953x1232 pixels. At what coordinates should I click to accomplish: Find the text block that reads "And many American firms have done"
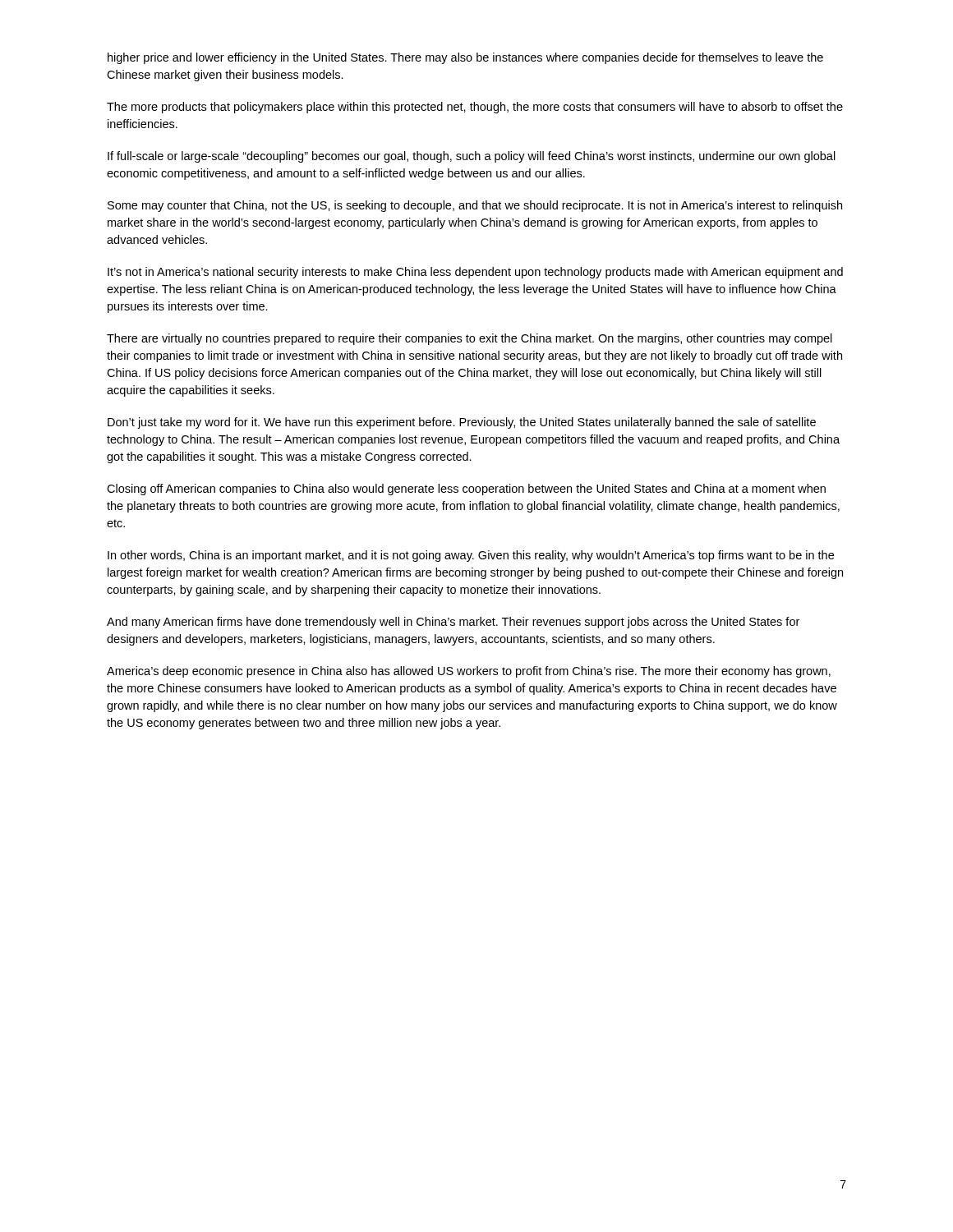(x=453, y=631)
